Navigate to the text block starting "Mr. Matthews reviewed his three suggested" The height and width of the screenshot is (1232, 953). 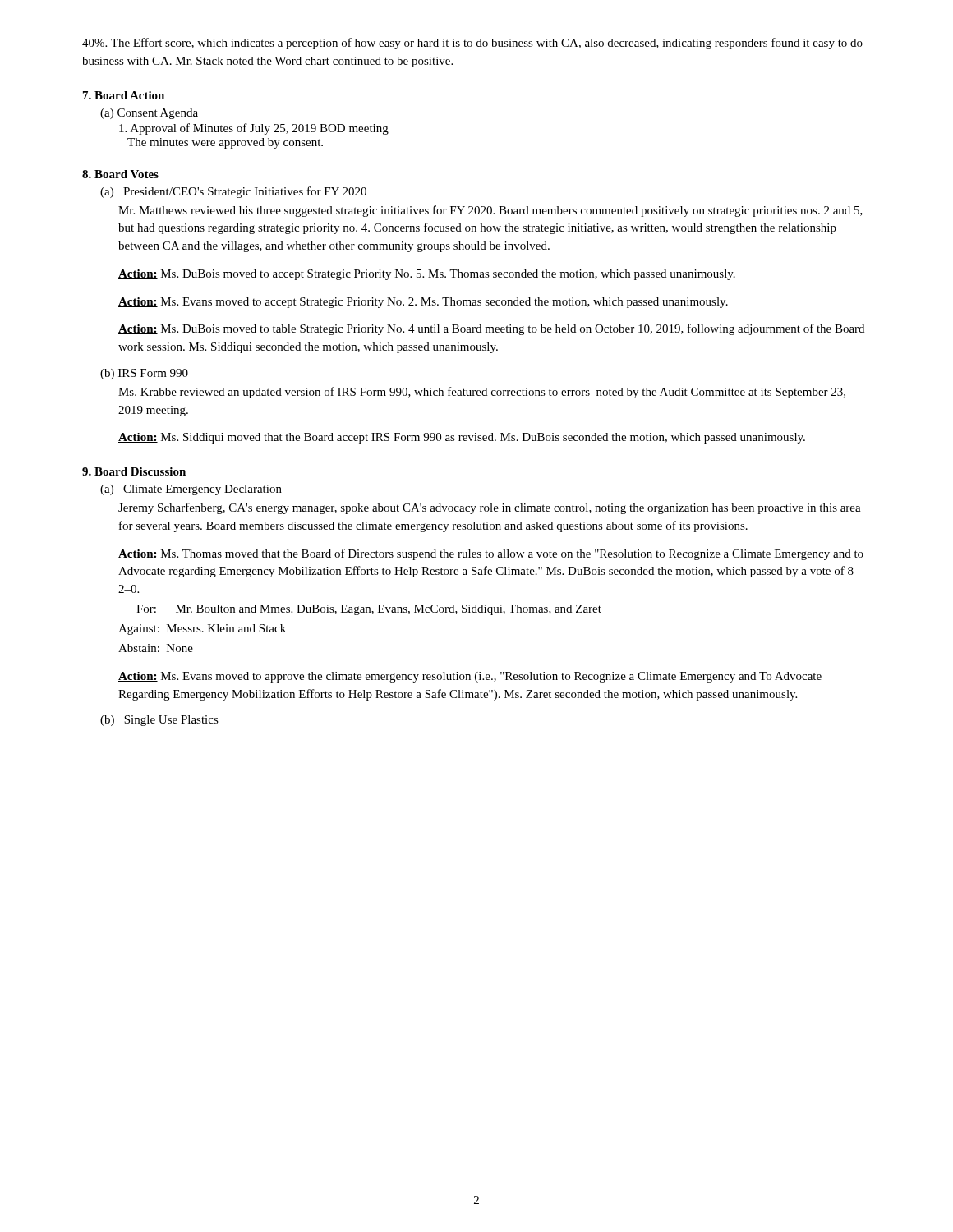(491, 228)
